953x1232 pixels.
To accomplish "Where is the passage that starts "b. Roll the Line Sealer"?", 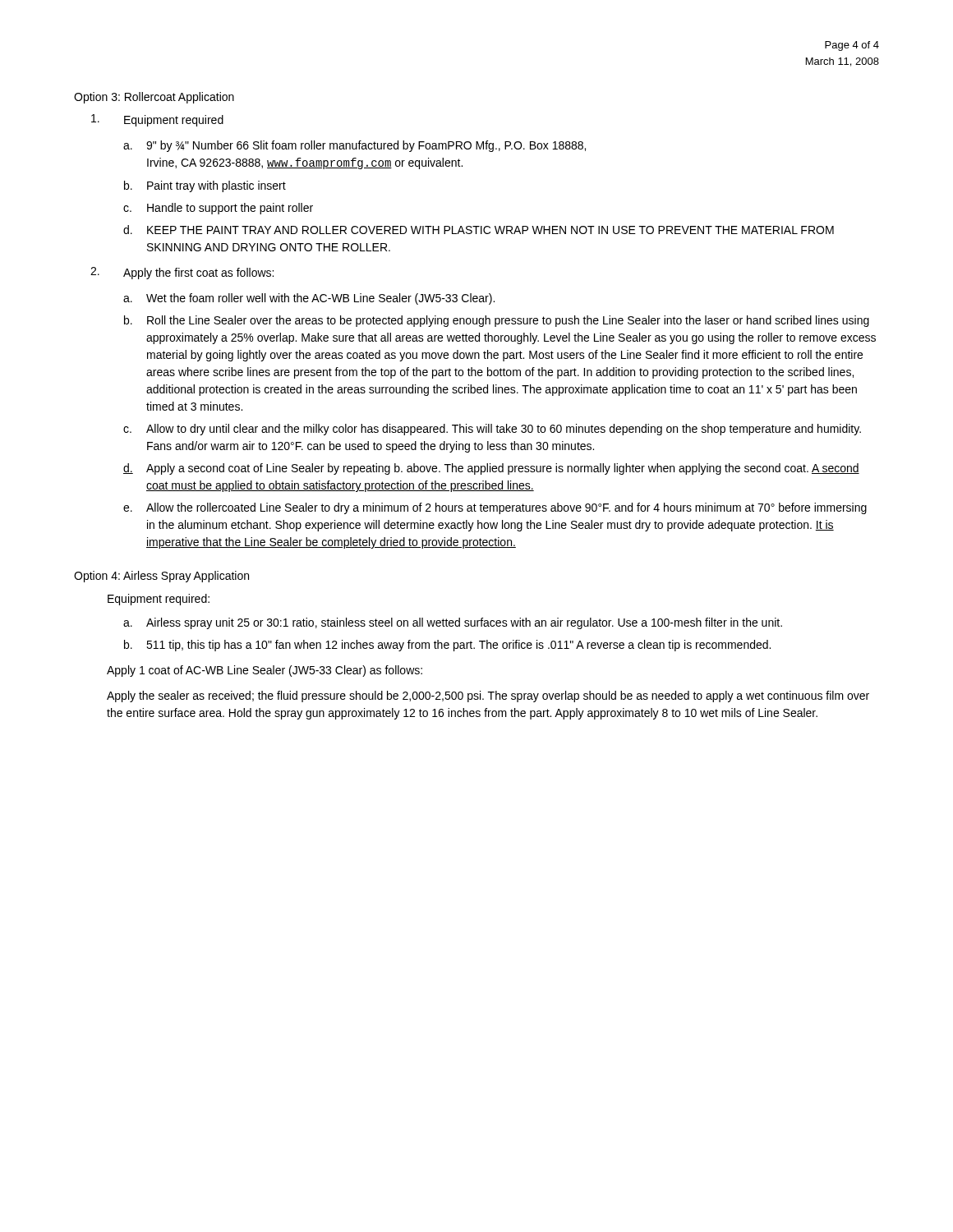I will click(501, 364).
